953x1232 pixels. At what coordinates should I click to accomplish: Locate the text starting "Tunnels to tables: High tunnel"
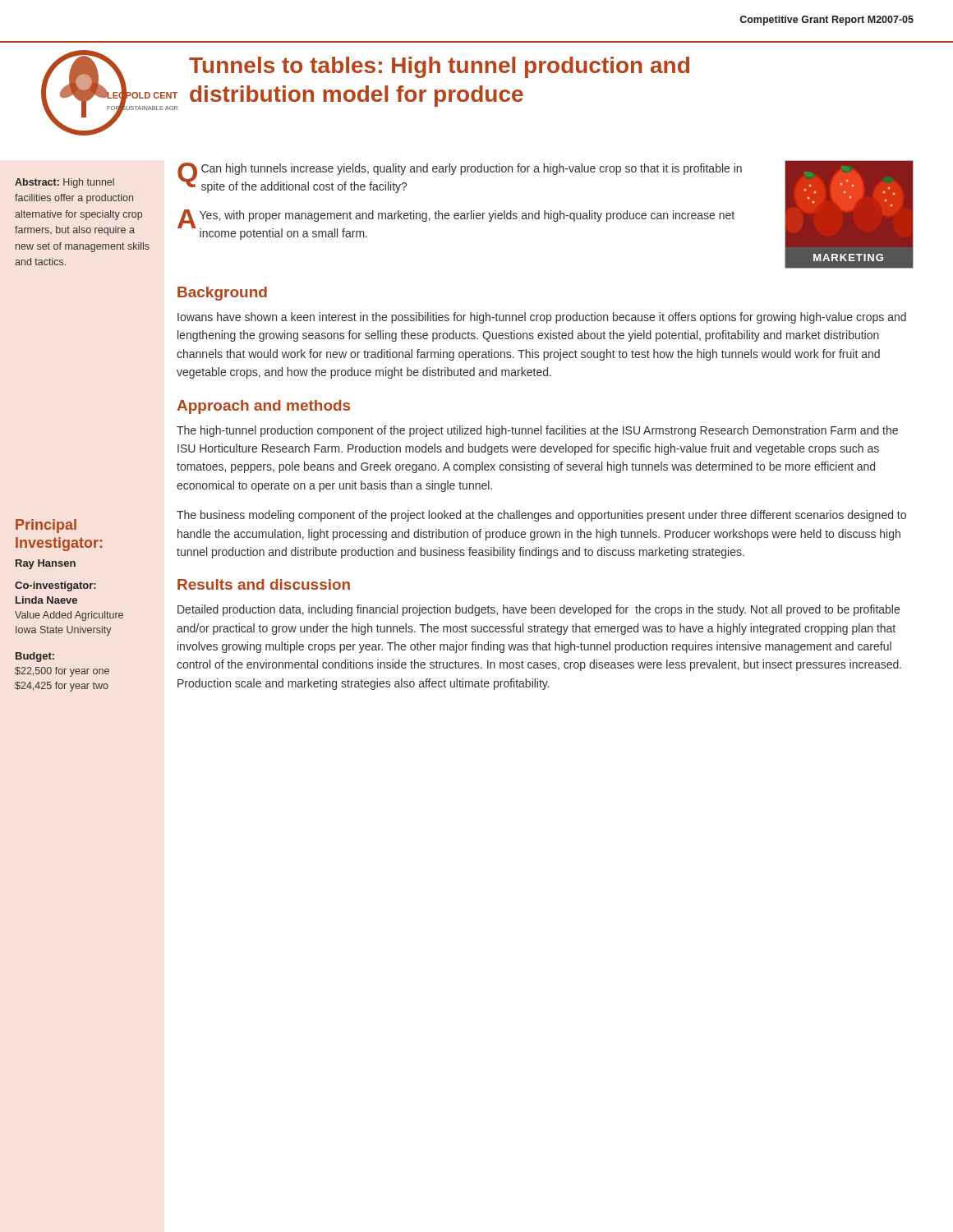coord(551,80)
